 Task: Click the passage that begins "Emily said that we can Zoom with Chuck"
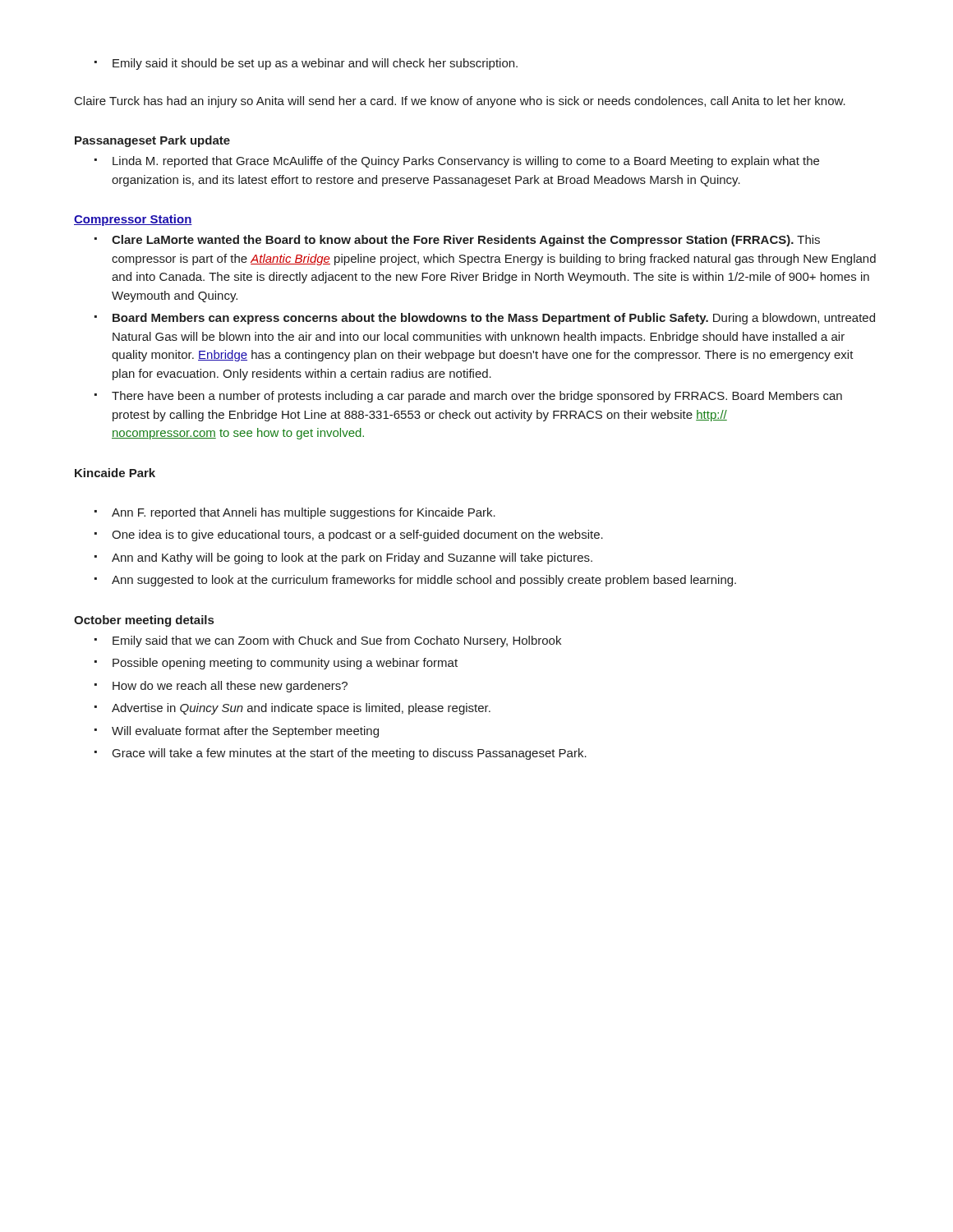[x=476, y=697]
